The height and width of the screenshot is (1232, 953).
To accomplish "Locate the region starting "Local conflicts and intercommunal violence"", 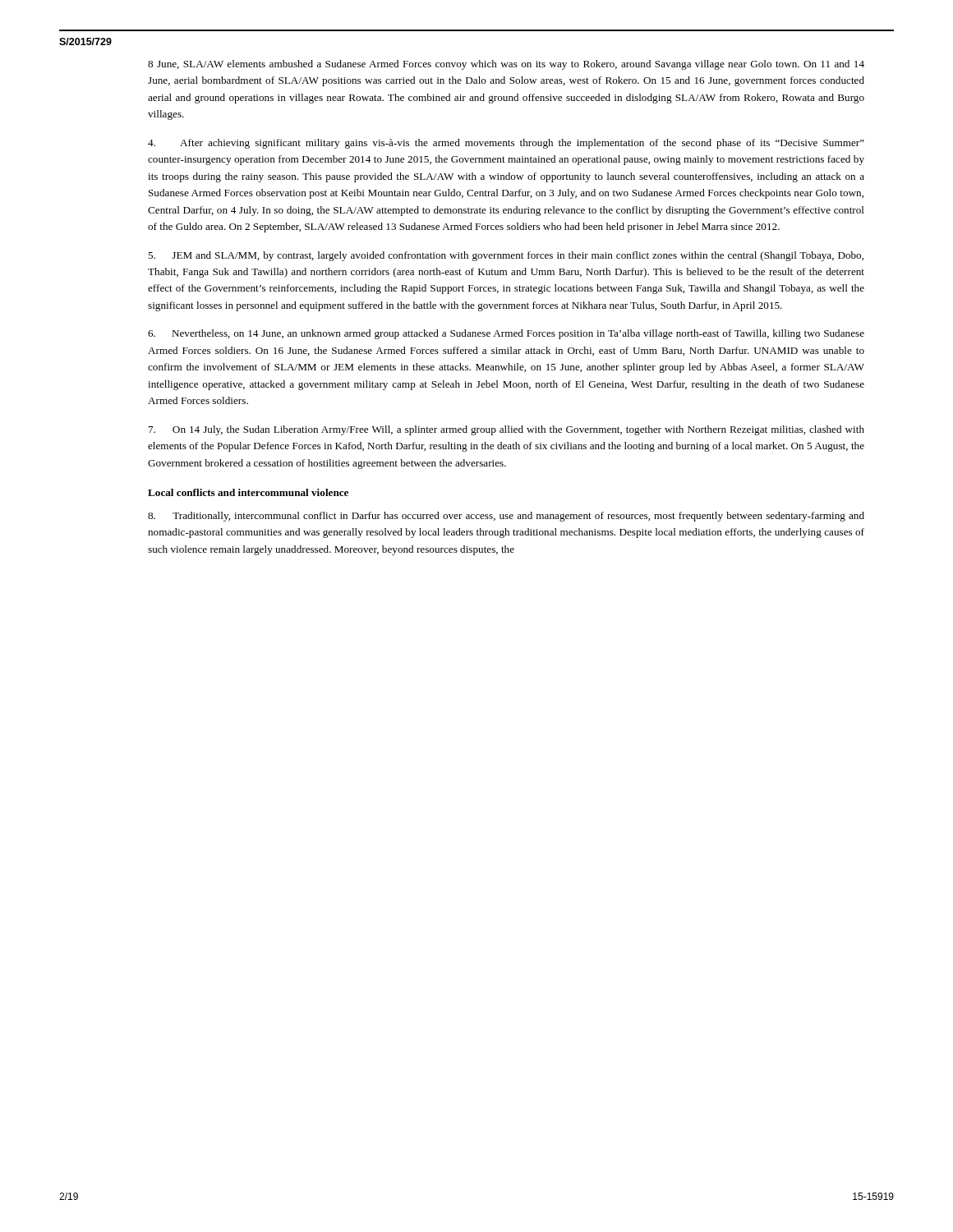I will coord(248,492).
